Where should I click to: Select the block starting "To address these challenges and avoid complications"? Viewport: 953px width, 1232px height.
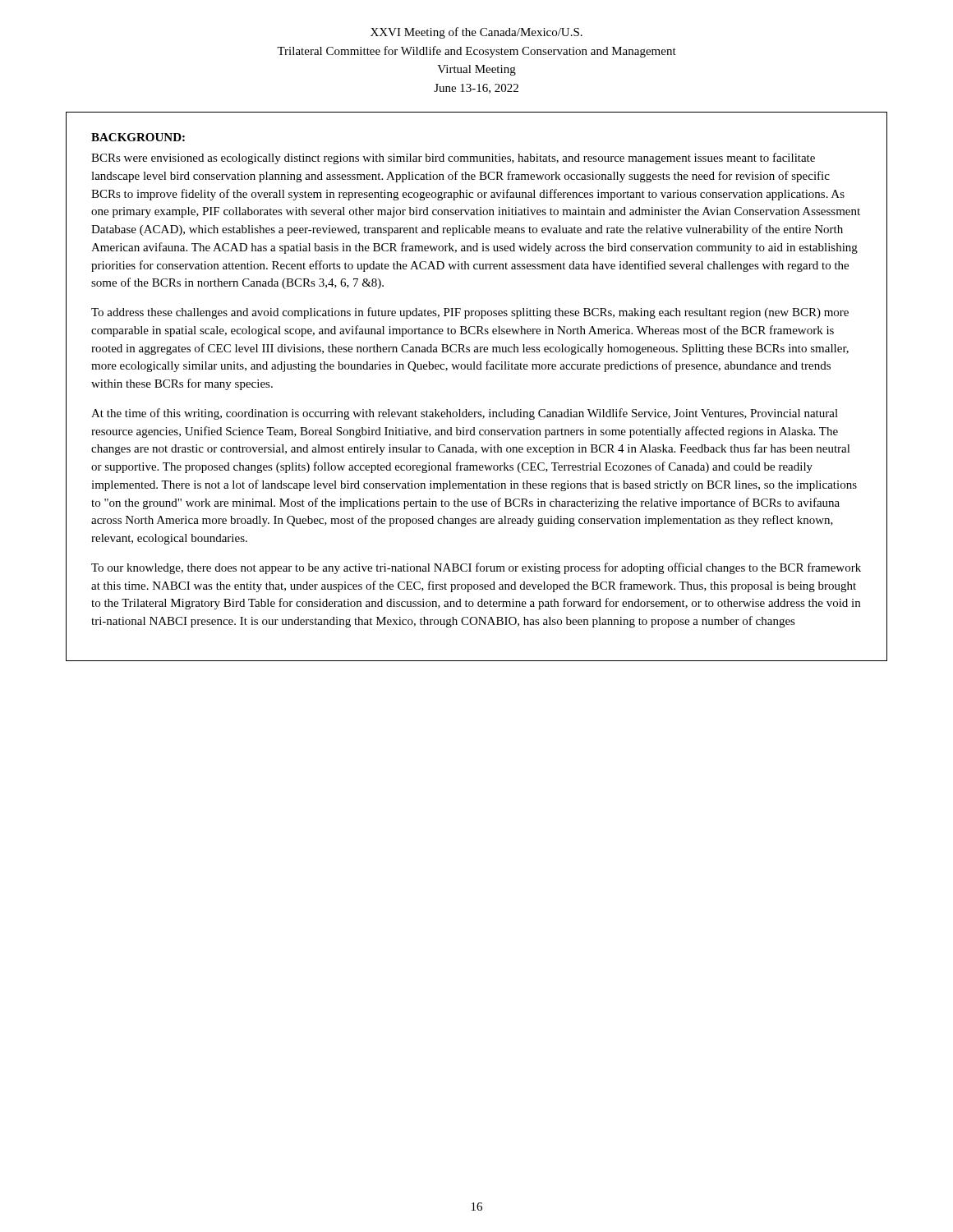coord(470,348)
